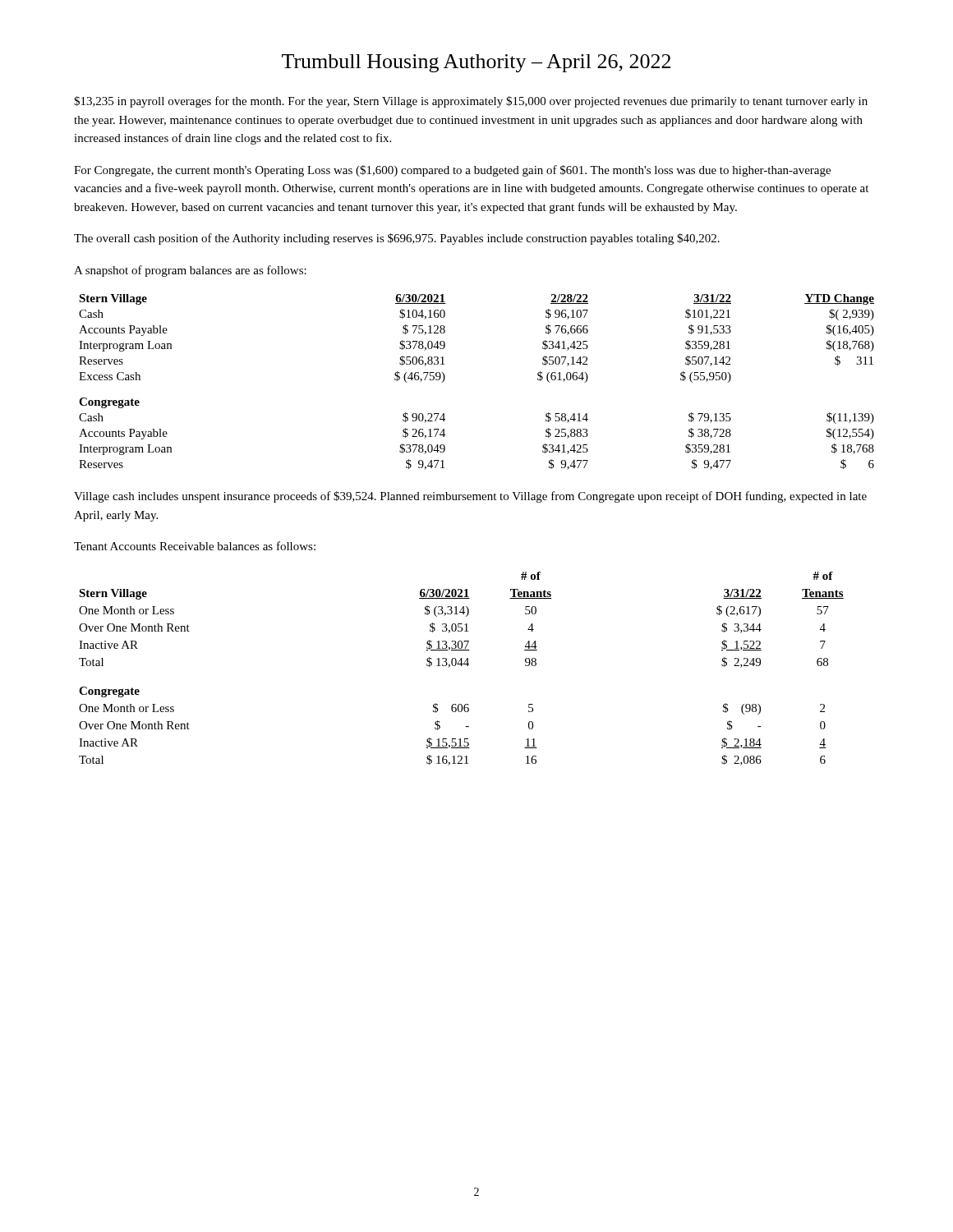Locate the title that reads "Trumbull Housing Authority – April 26,"
Viewport: 953px width, 1232px height.
pos(476,61)
